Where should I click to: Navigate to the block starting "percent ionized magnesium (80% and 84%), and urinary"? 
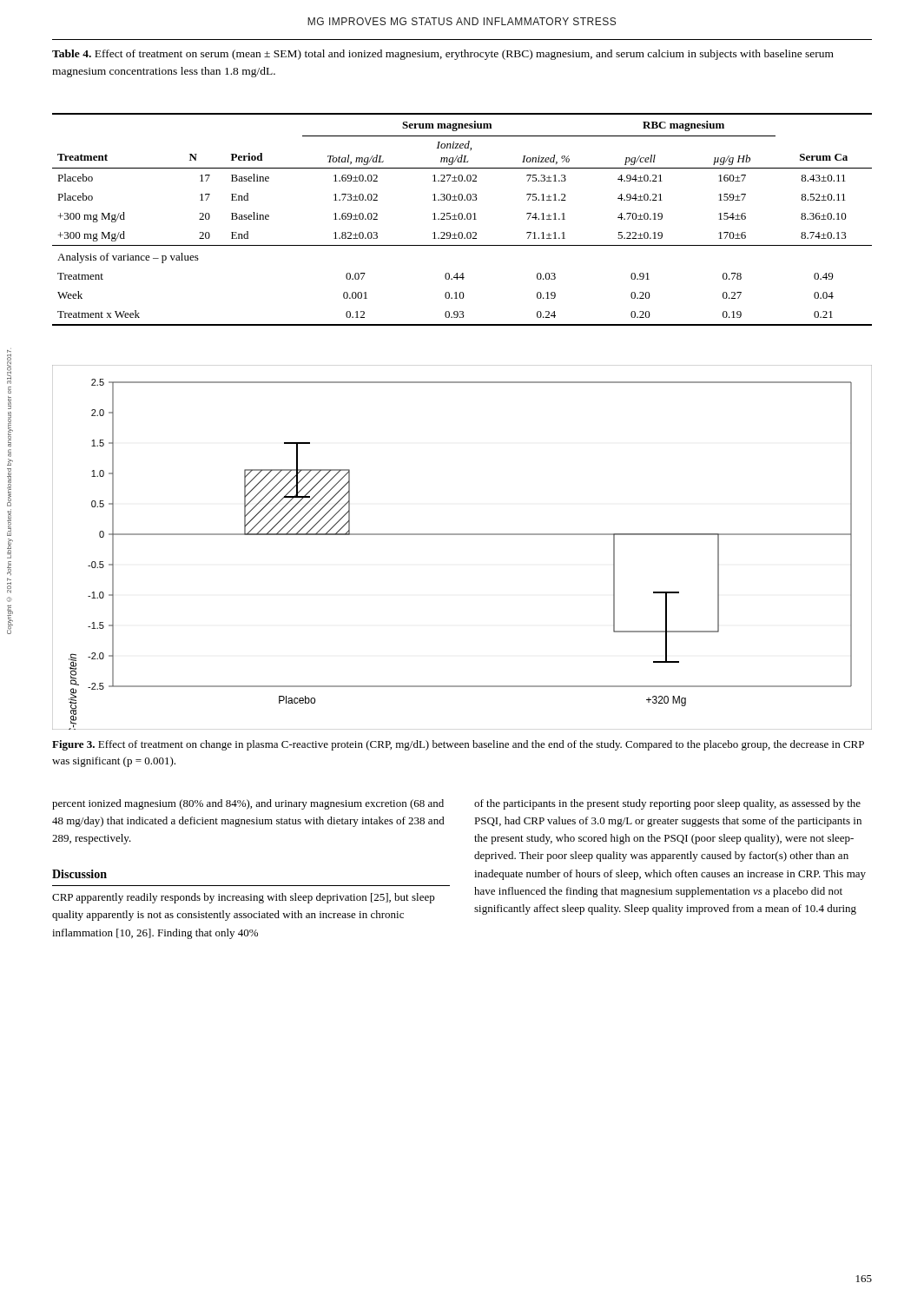tap(248, 821)
